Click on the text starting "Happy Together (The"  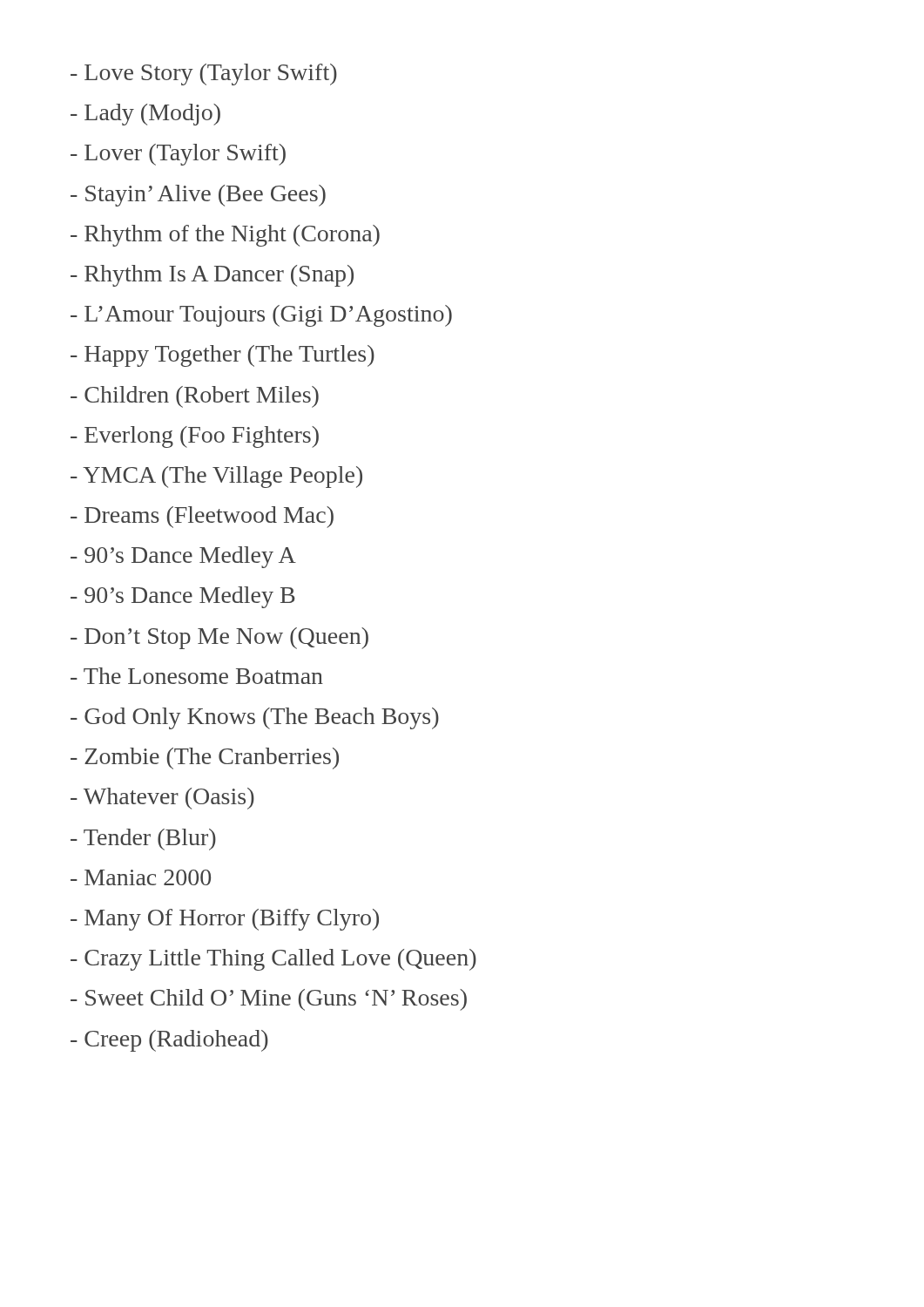[x=222, y=354]
